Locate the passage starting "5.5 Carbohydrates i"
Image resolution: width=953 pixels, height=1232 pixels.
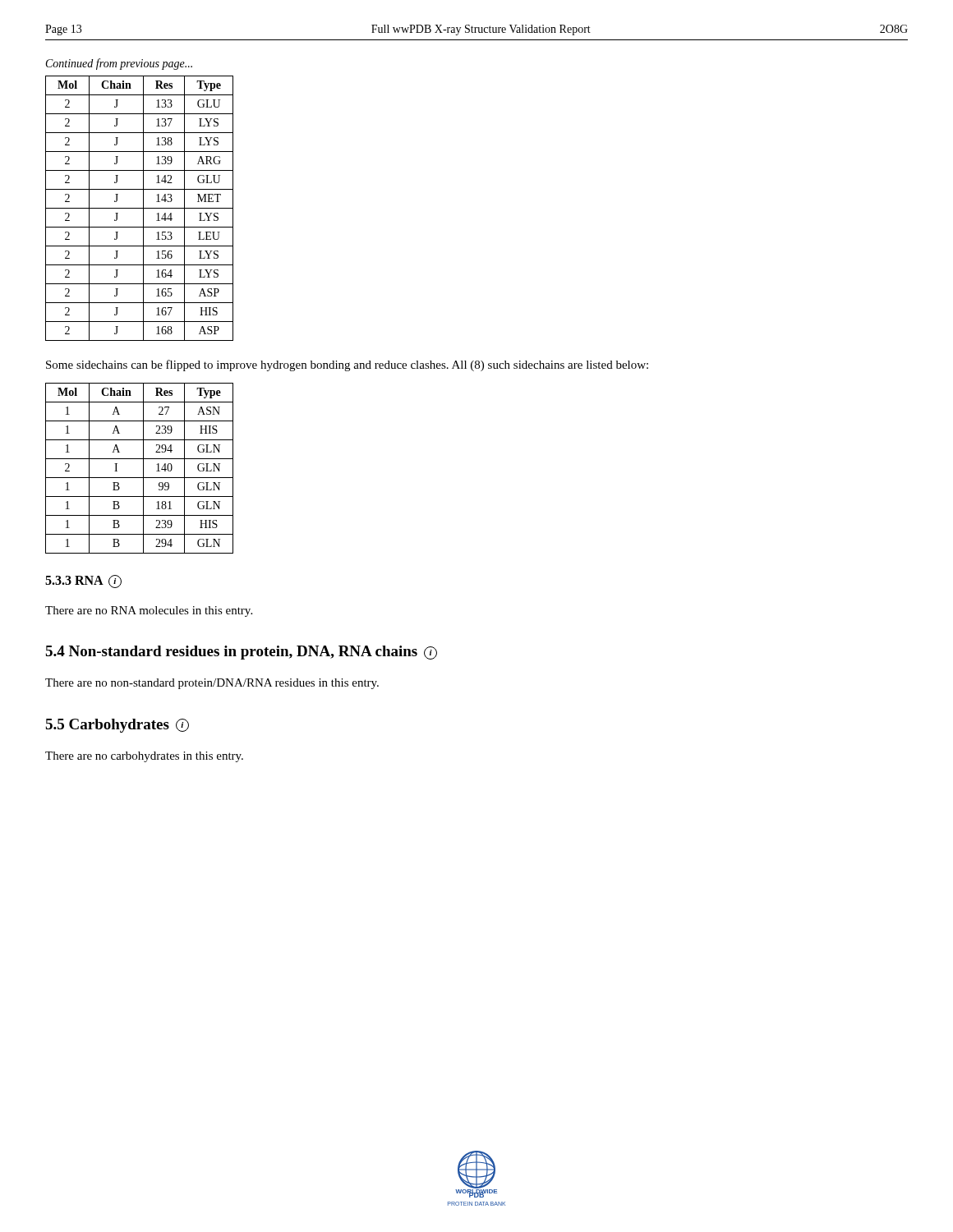(117, 724)
